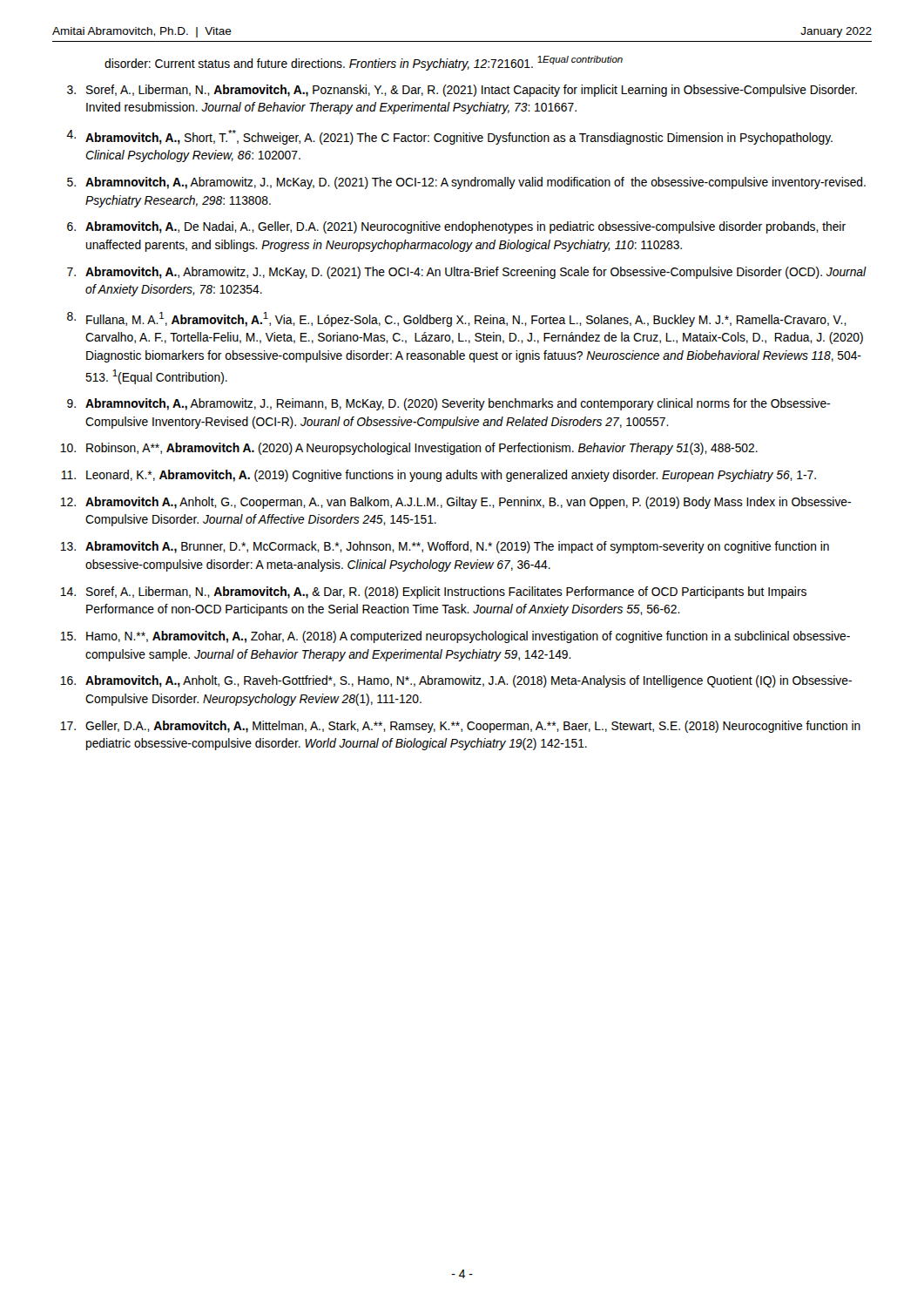Select the list item containing "14. Soref, A., Liberman, N., Abramovitch, A., &"

[x=462, y=601]
